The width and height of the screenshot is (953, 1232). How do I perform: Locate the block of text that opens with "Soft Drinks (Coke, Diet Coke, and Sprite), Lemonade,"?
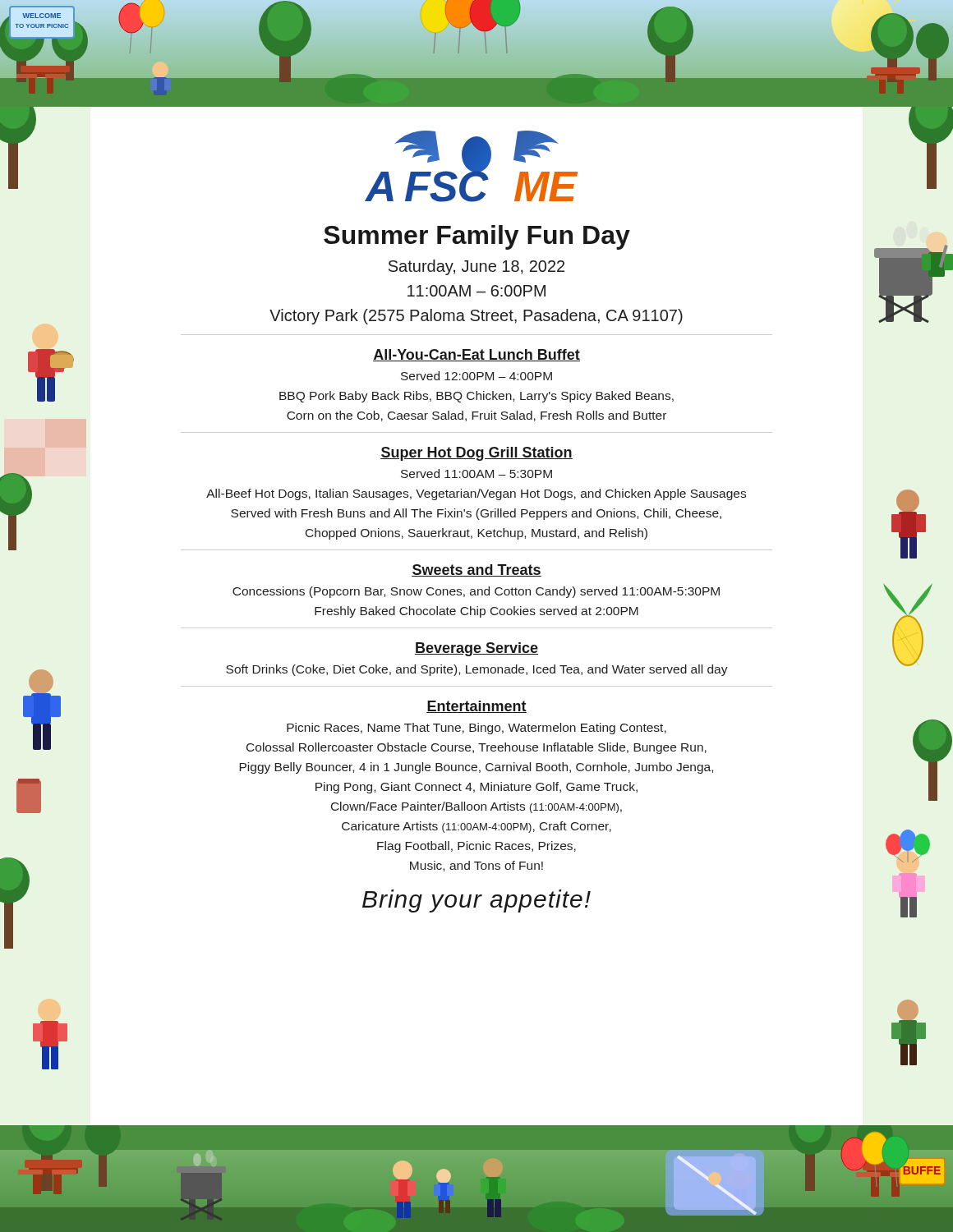(x=476, y=669)
